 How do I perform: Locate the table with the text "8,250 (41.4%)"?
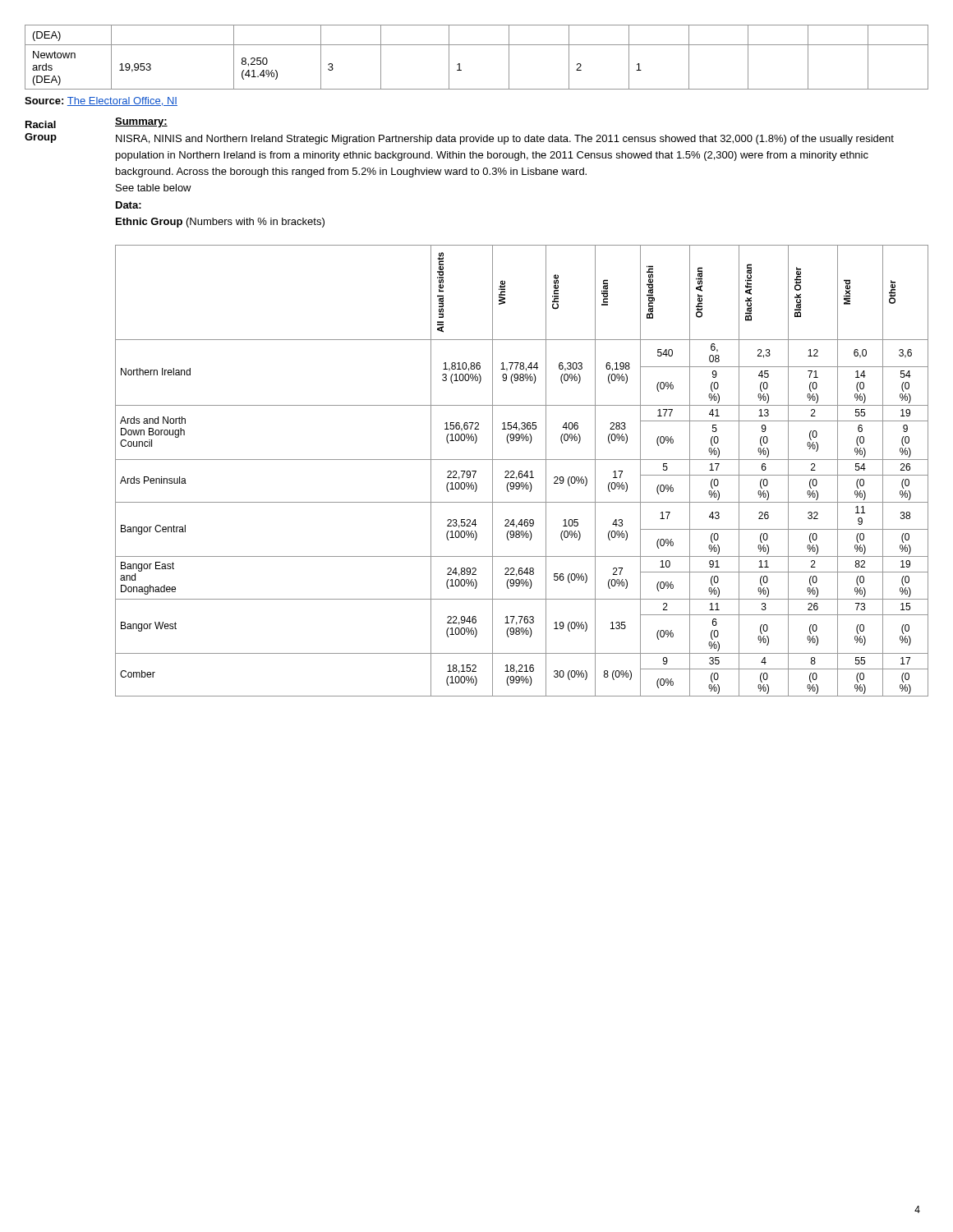[x=476, y=57]
